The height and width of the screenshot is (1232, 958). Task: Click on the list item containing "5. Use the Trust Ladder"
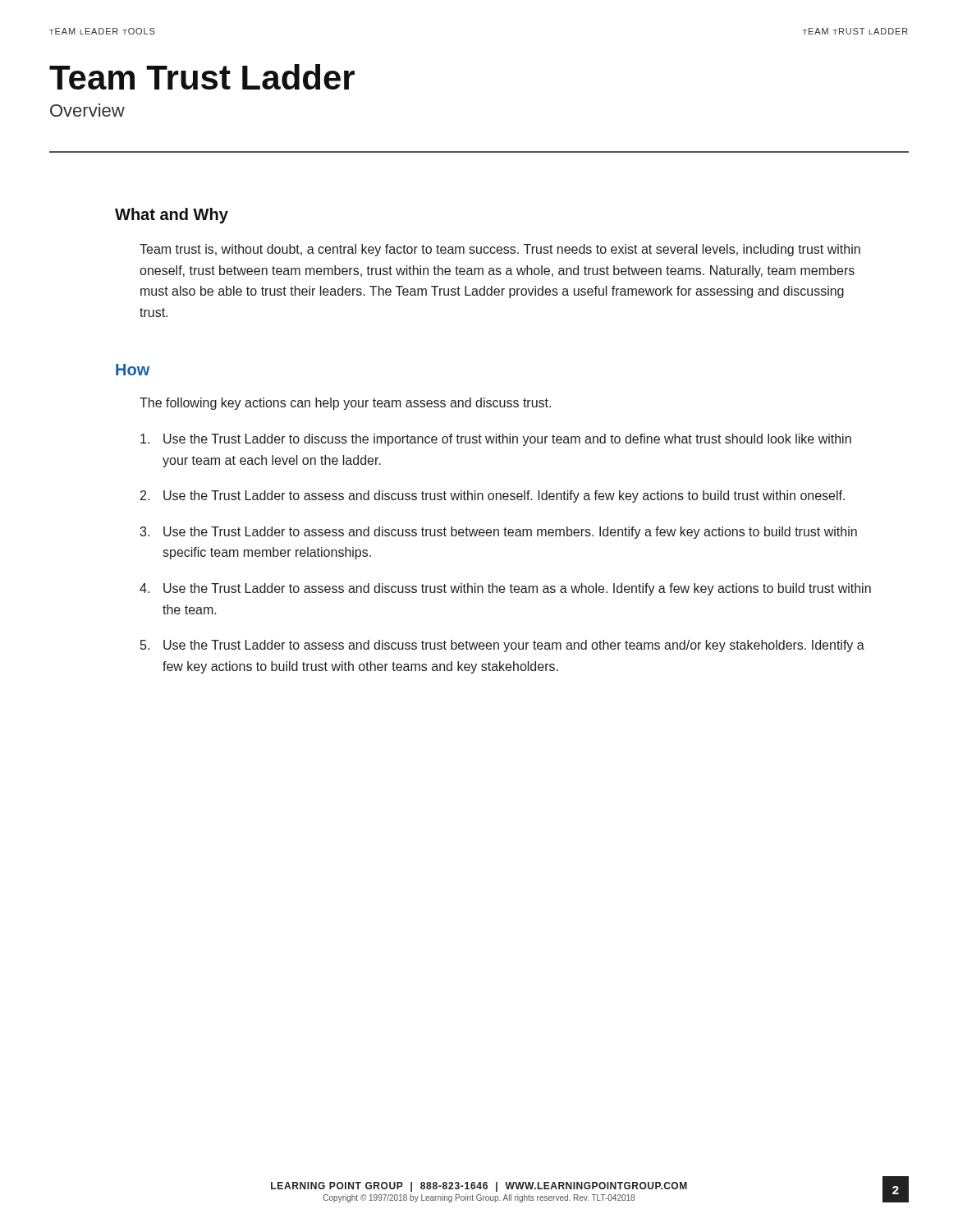(x=508, y=656)
